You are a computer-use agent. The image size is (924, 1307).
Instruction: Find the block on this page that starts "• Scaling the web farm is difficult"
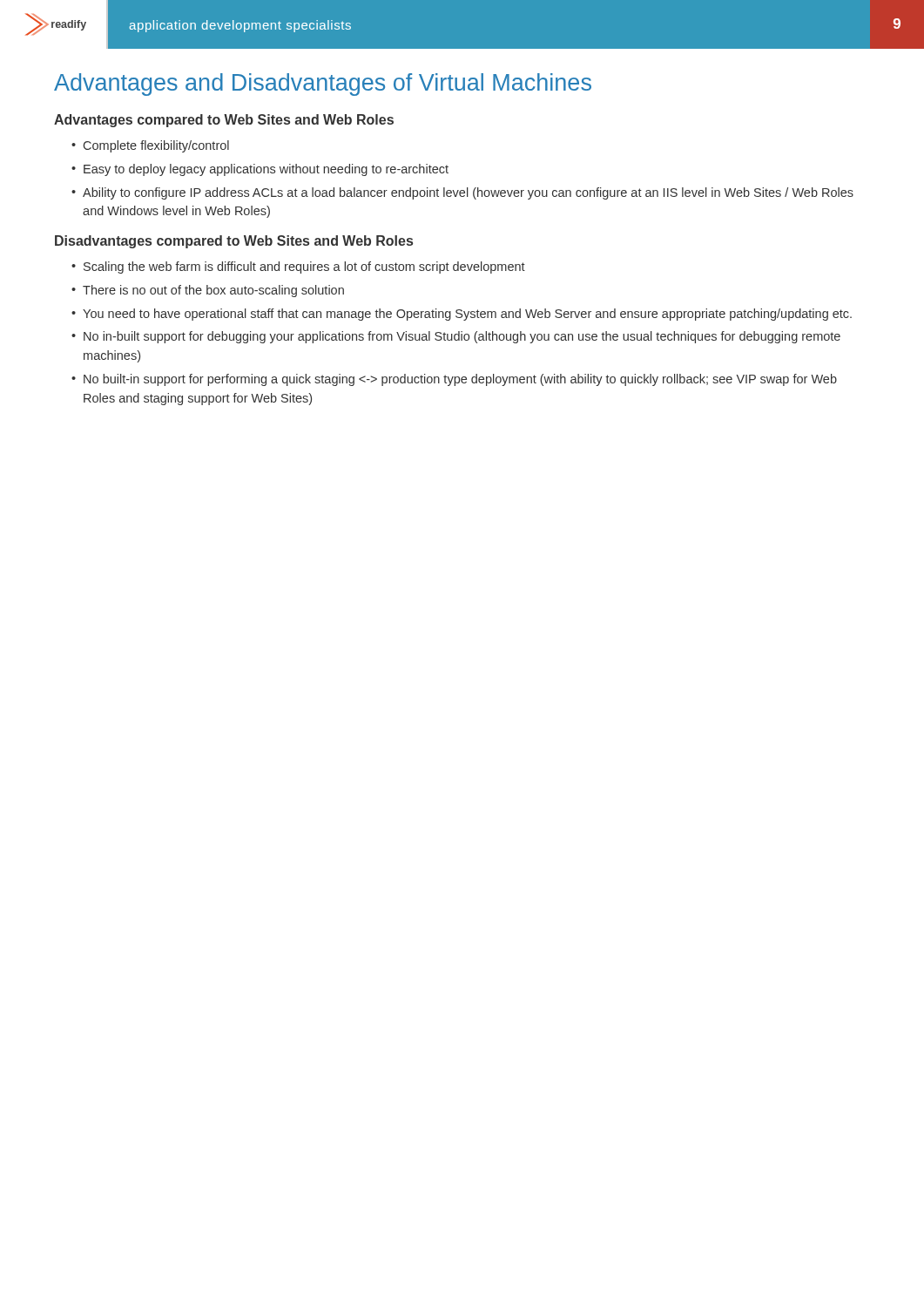point(298,267)
